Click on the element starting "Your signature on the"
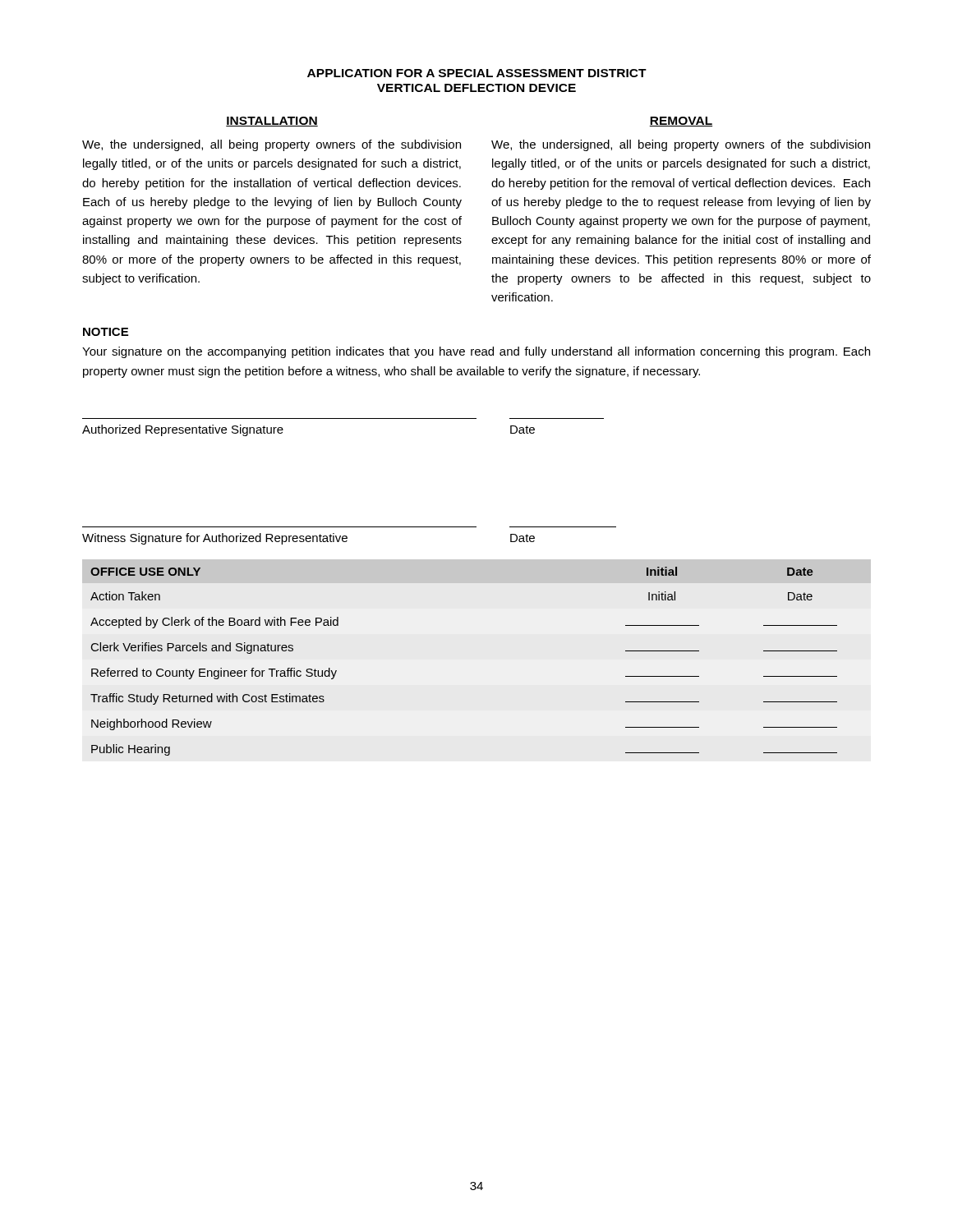953x1232 pixels. pos(476,361)
